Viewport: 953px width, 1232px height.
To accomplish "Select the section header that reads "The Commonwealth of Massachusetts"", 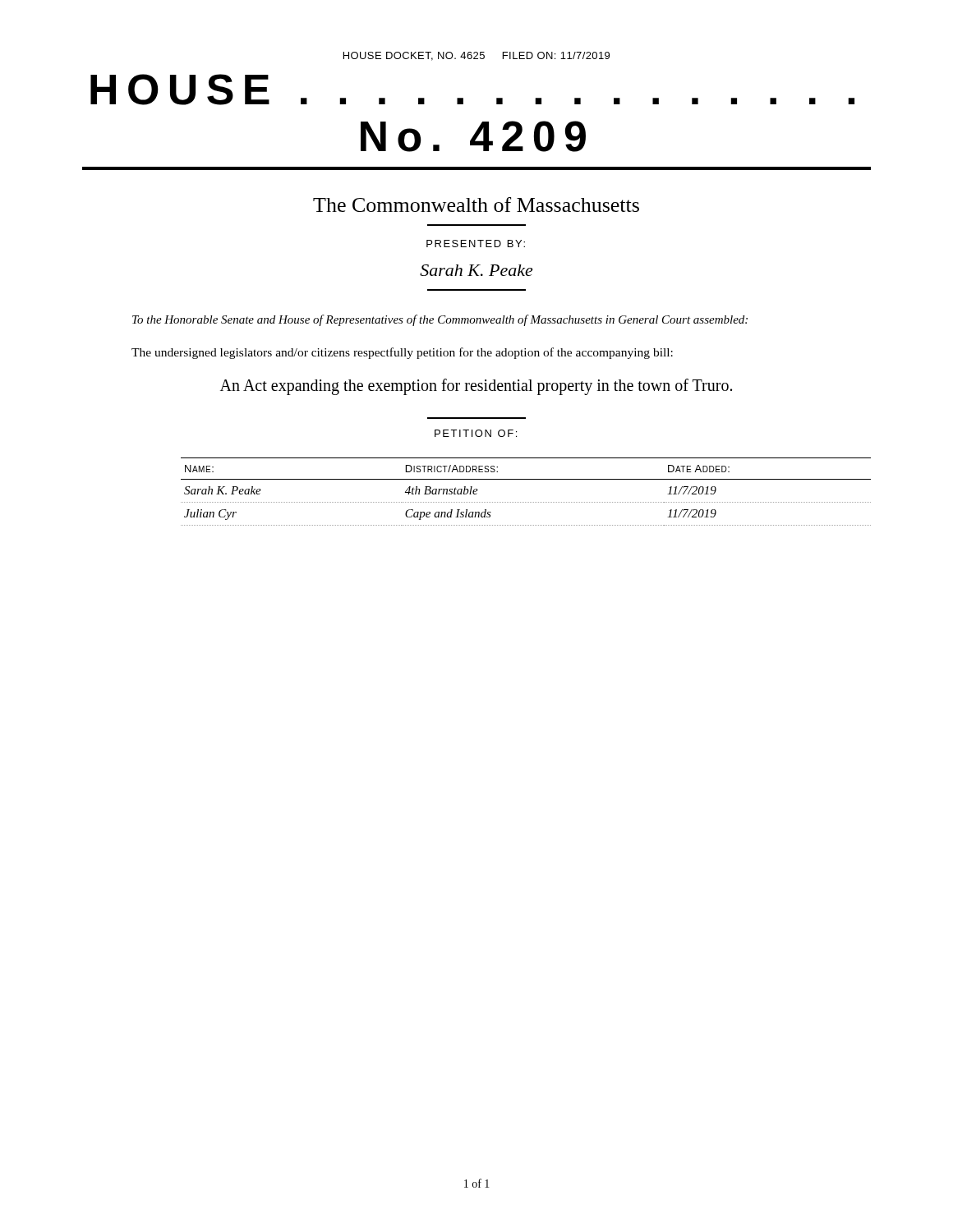I will tap(476, 205).
